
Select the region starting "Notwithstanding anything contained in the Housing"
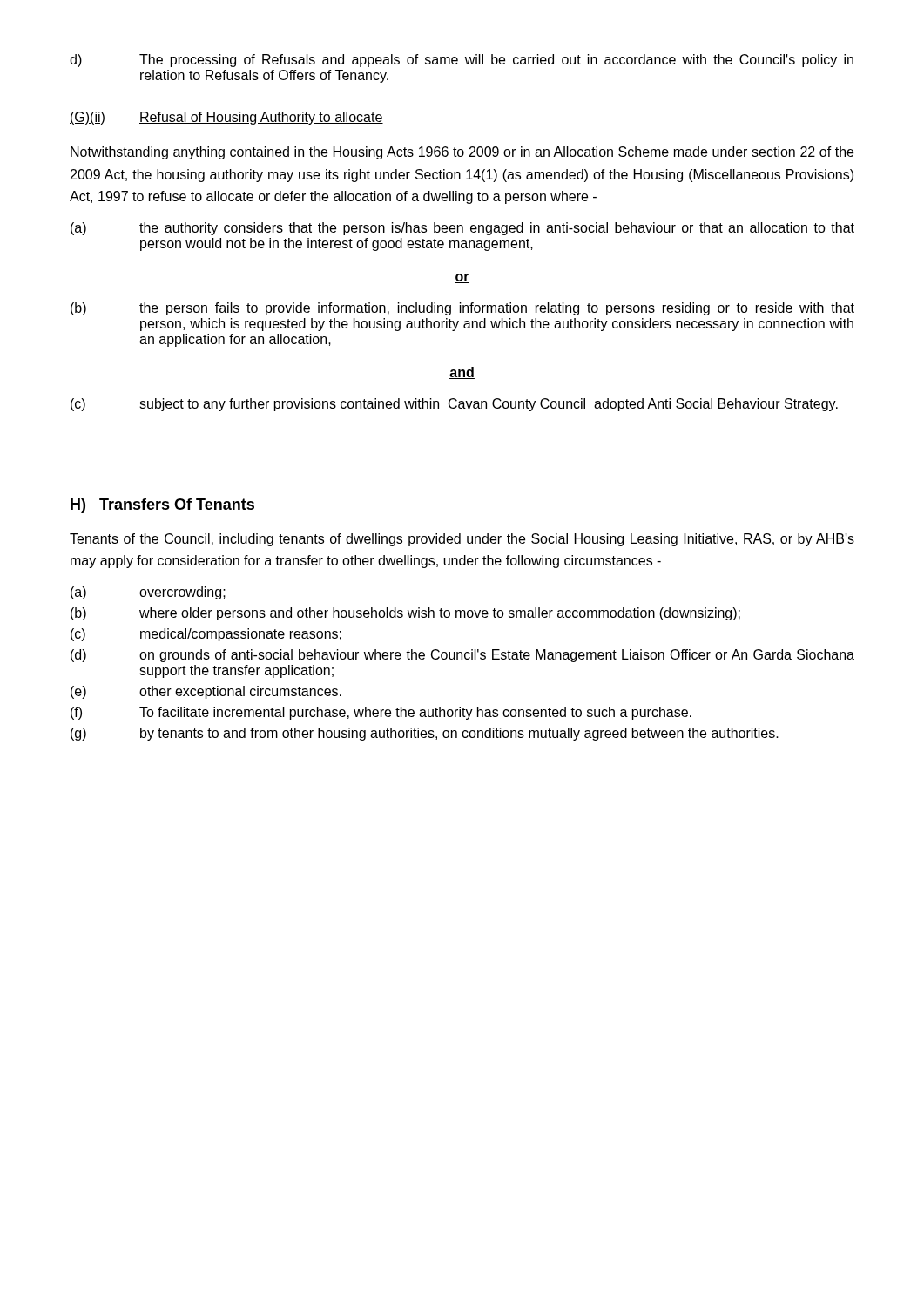462,175
